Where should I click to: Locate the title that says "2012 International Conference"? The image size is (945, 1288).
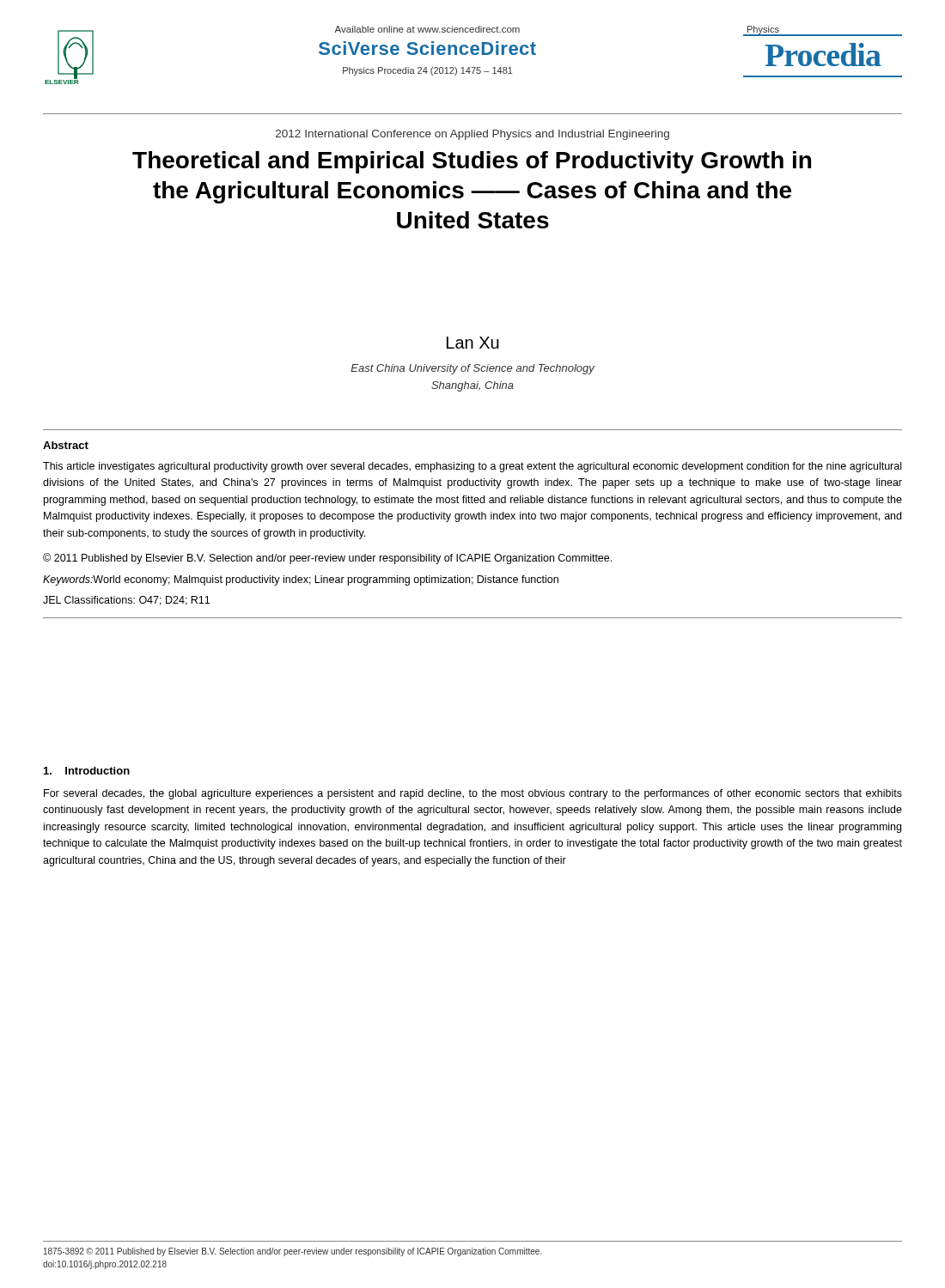(472, 181)
